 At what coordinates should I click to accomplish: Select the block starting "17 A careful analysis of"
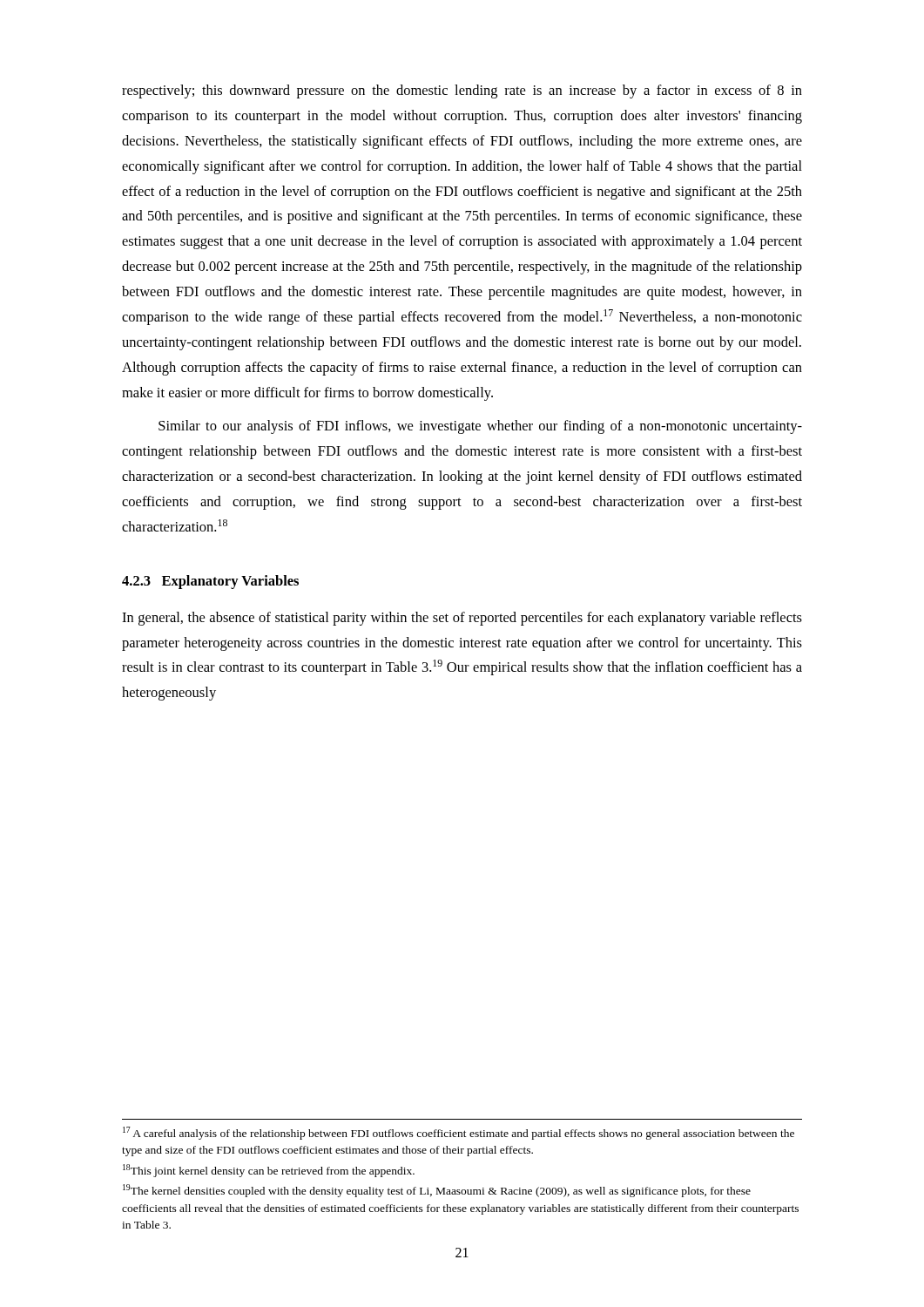(462, 1179)
